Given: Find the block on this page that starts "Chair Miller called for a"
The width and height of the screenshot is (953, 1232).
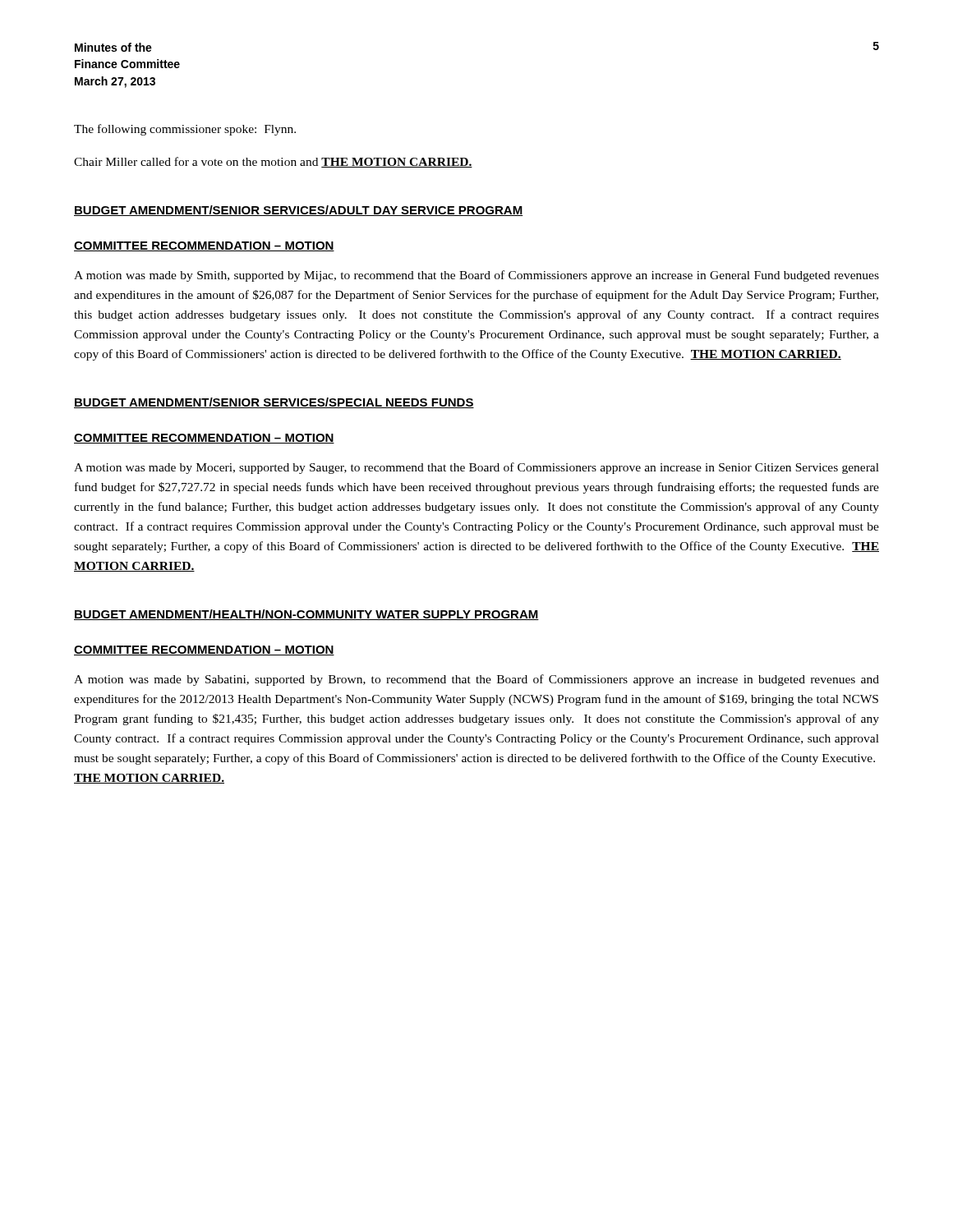Looking at the screenshot, I should [x=273, y=161].
